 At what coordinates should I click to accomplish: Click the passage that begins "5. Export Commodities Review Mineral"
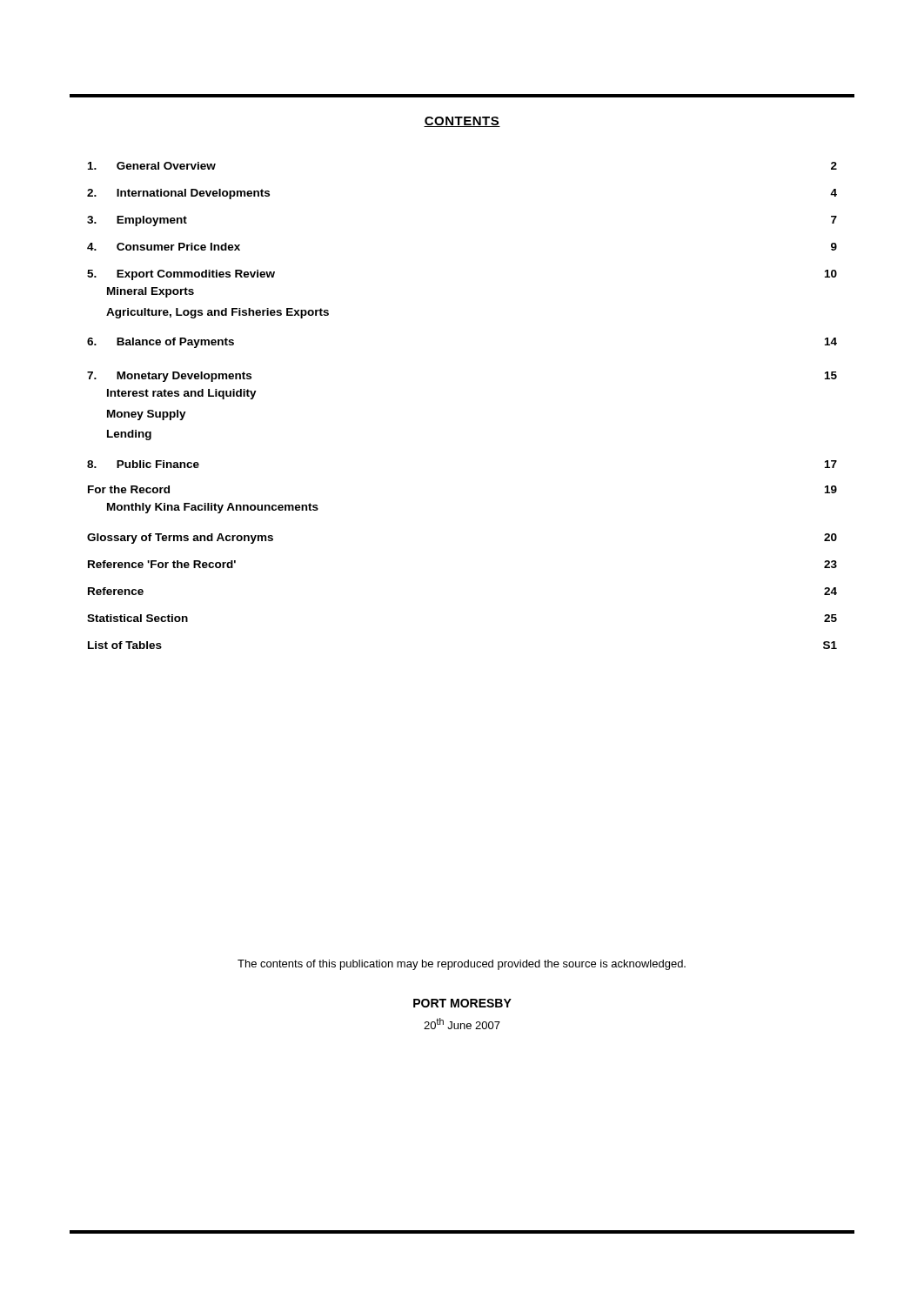(192, 274)
